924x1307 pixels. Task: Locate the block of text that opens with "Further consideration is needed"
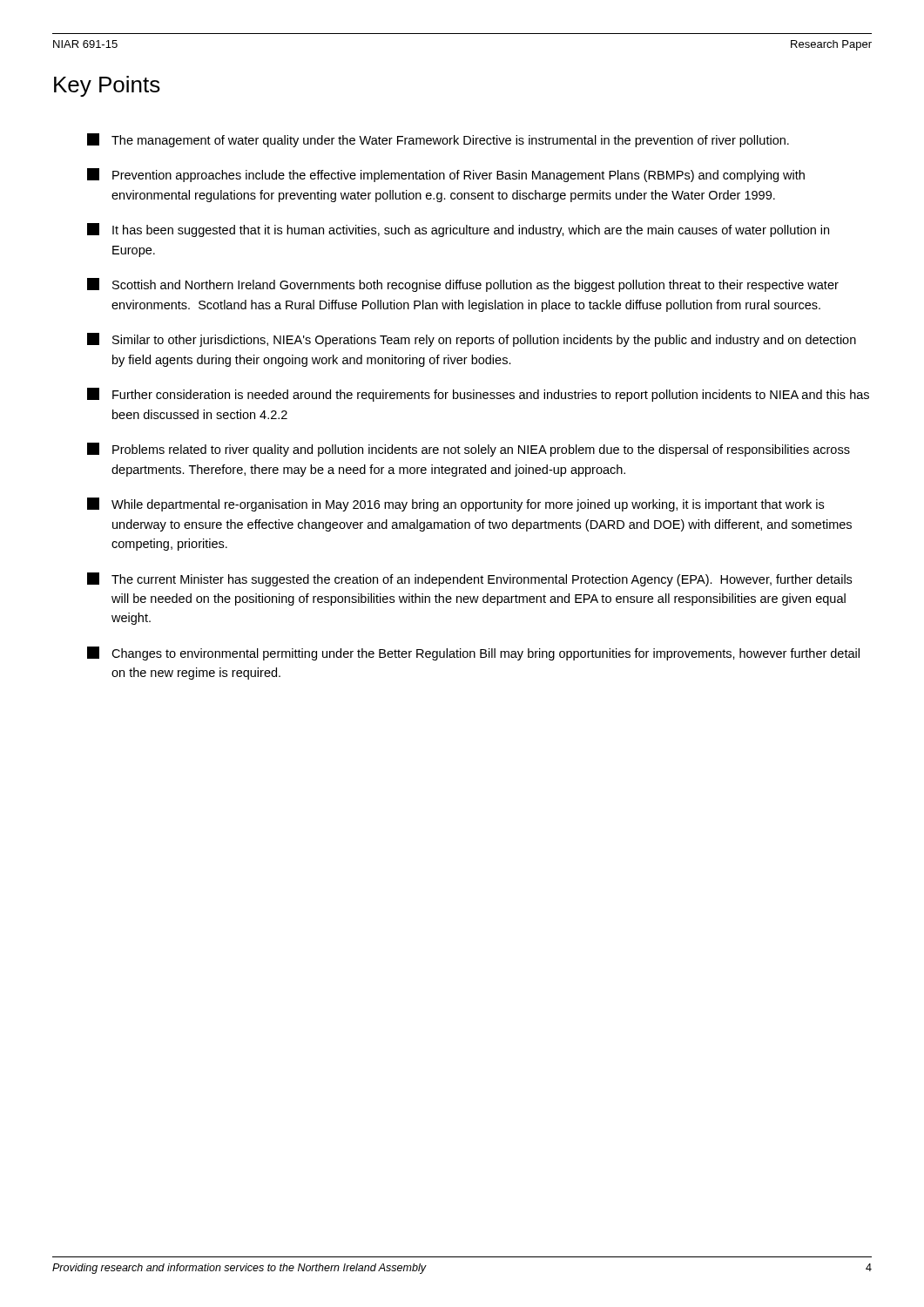pyautogui.click(x=479, y=405)
